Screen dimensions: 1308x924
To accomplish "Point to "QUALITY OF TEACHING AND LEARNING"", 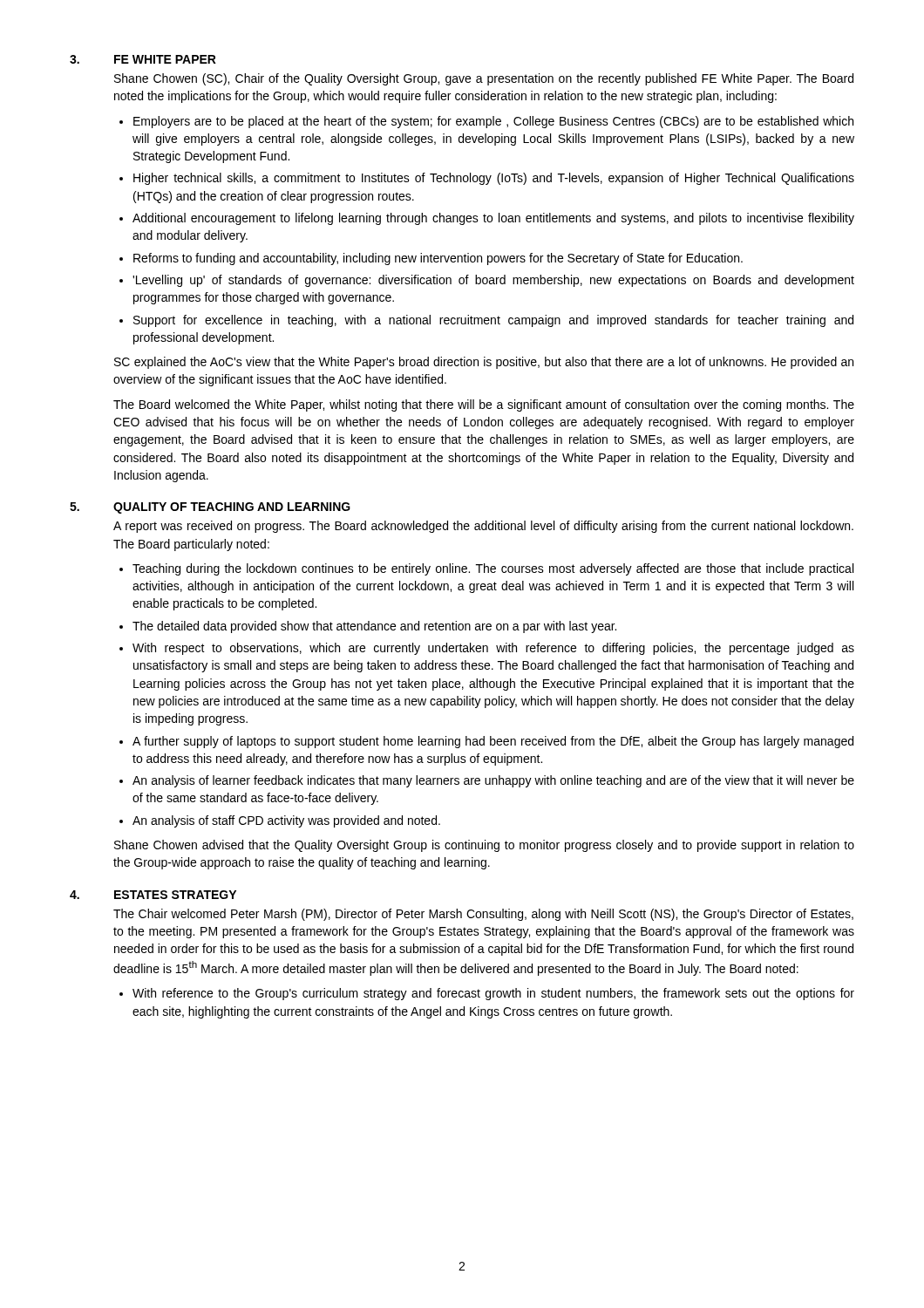I will click(x=232, y=507).
